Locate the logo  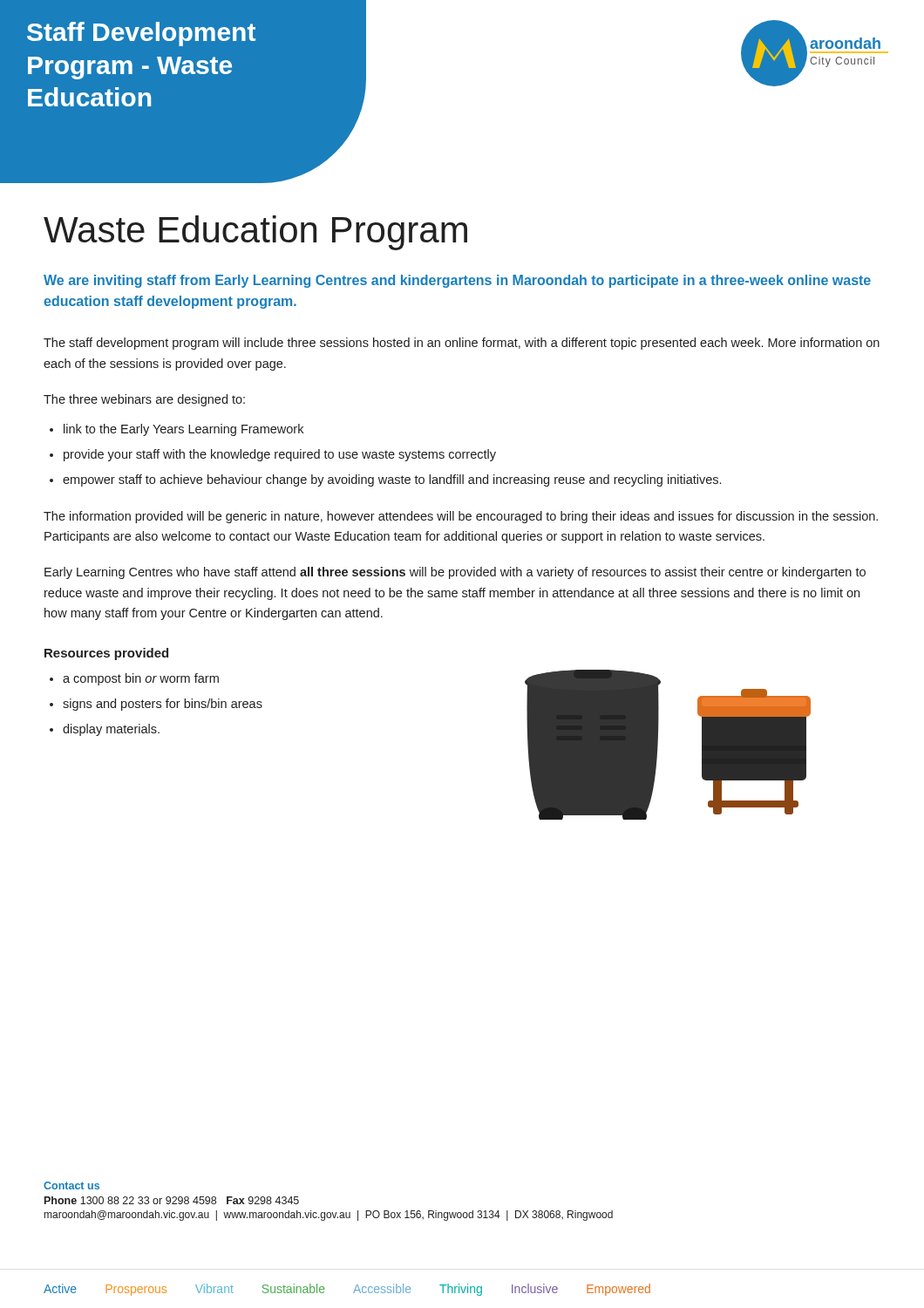pos(816,53)
